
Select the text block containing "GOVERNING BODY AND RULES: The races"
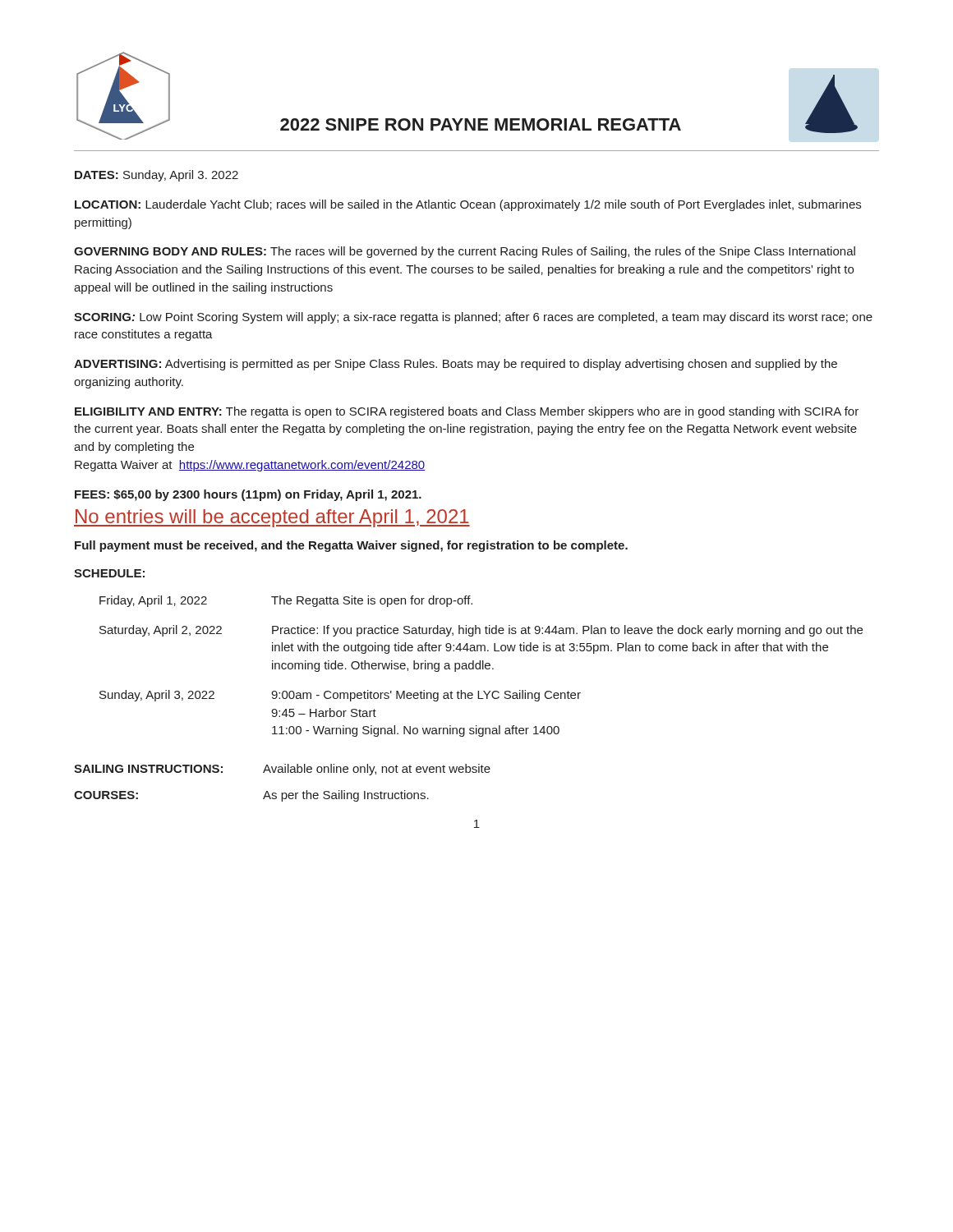[x=476, y=269]
